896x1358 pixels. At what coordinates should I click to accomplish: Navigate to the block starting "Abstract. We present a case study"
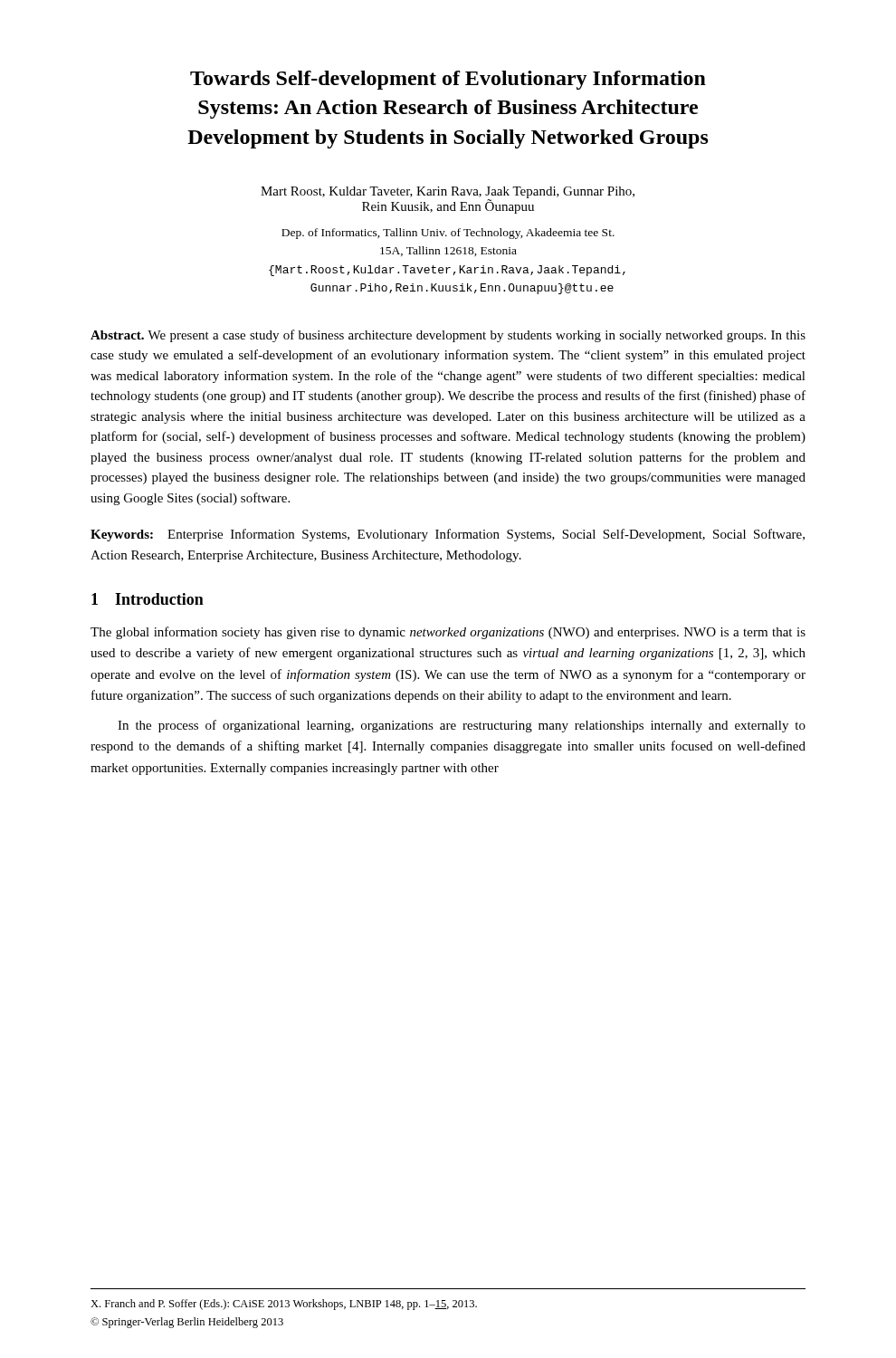point(448,416)
